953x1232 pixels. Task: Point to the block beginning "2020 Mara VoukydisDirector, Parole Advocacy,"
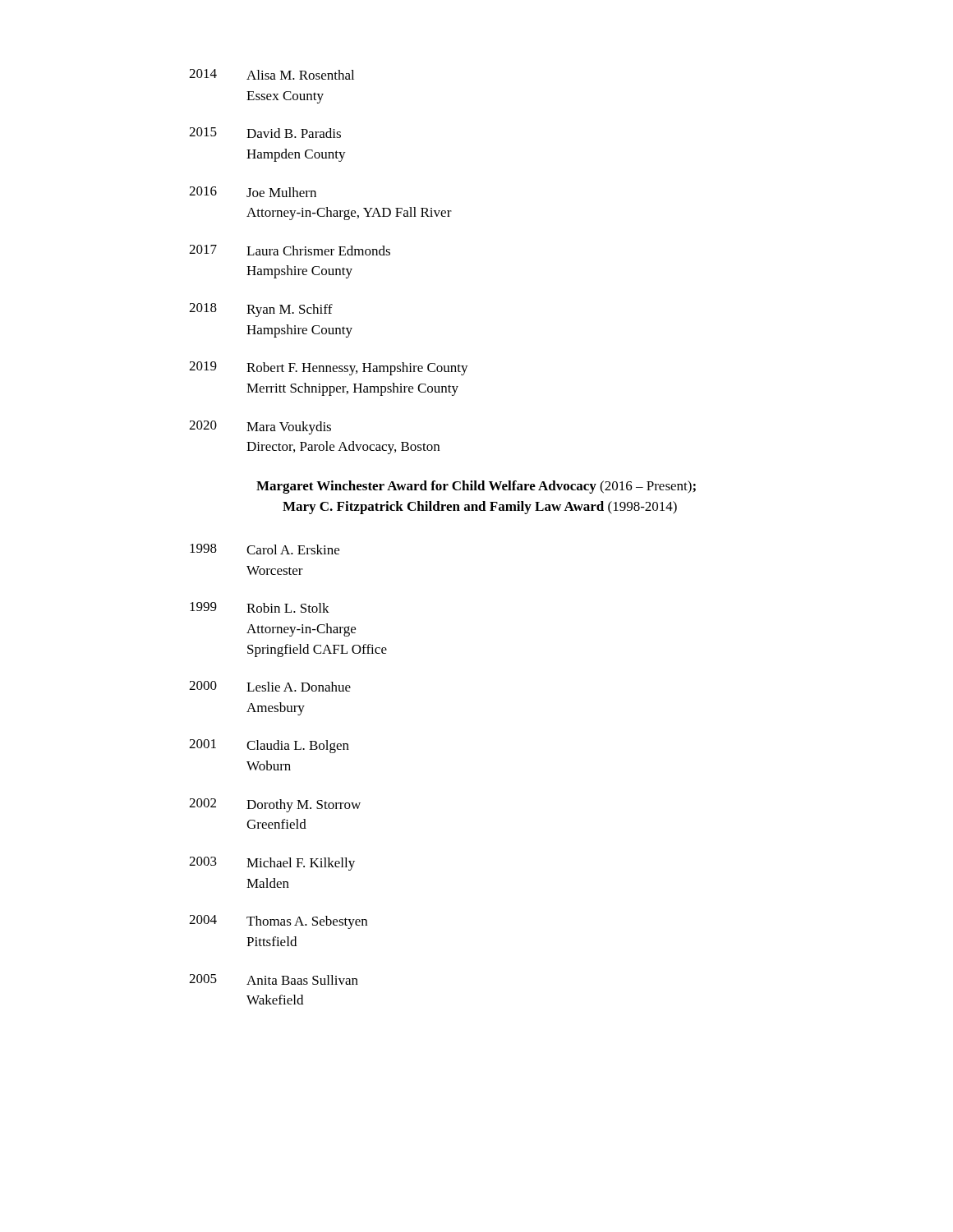point(315,437)
